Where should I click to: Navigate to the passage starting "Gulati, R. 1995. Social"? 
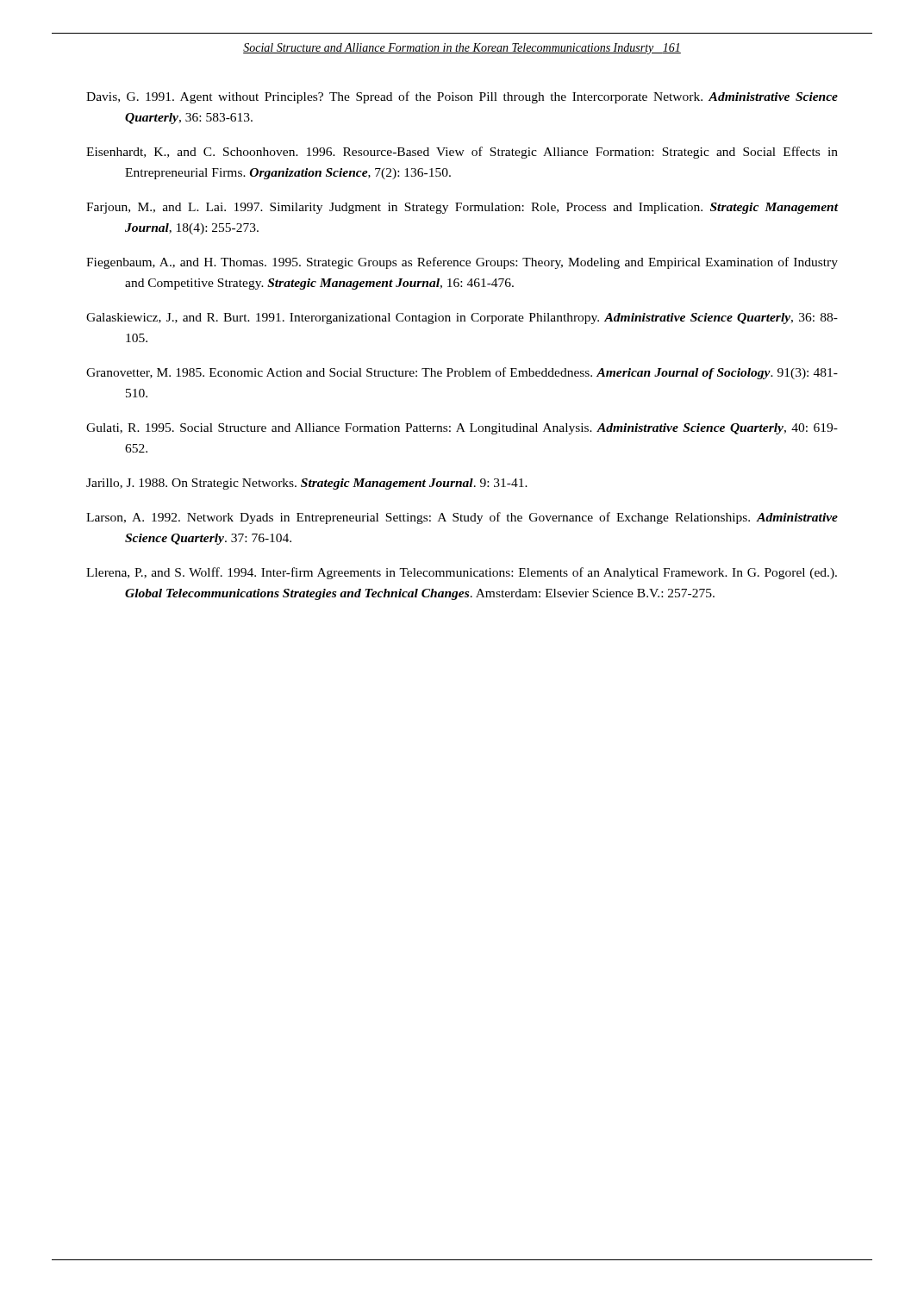(x=462, y=438)
